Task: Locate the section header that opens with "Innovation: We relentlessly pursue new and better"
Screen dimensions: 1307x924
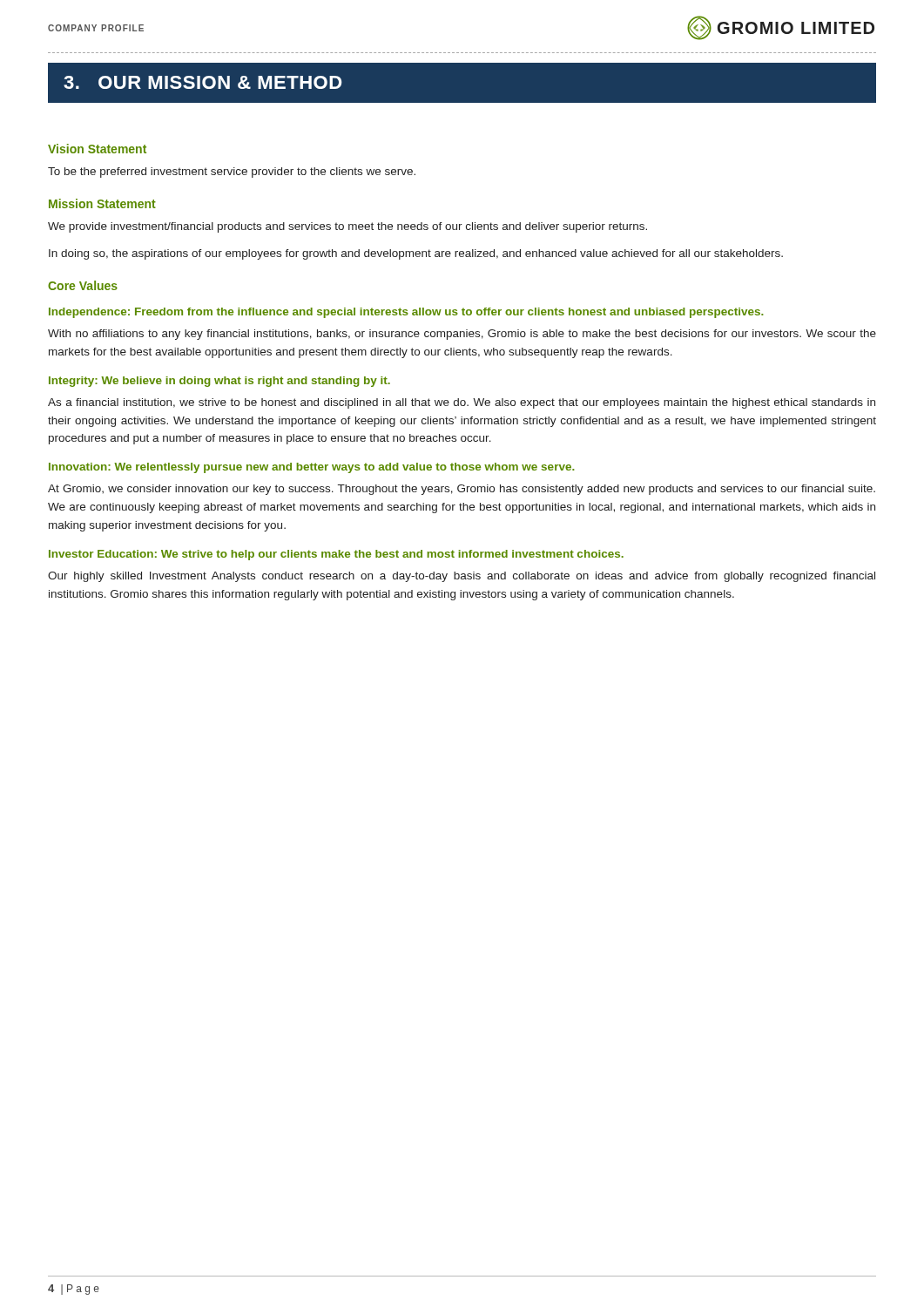Action: tap(311, 467)
